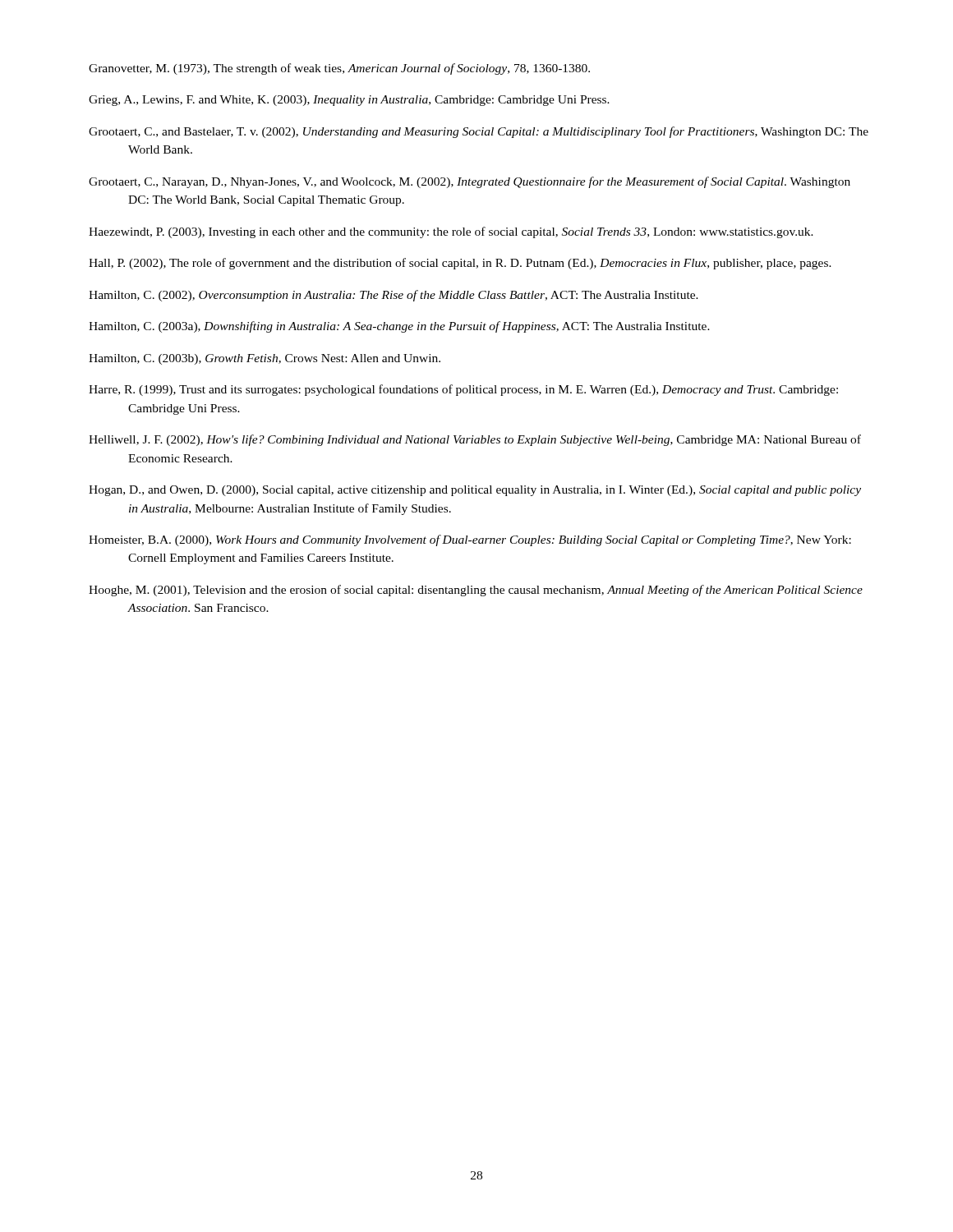Select the list item containing "Grootaert, C., and Bastelaer, T. v. (2002),"
953x1232 pixels.
[479, 140]
